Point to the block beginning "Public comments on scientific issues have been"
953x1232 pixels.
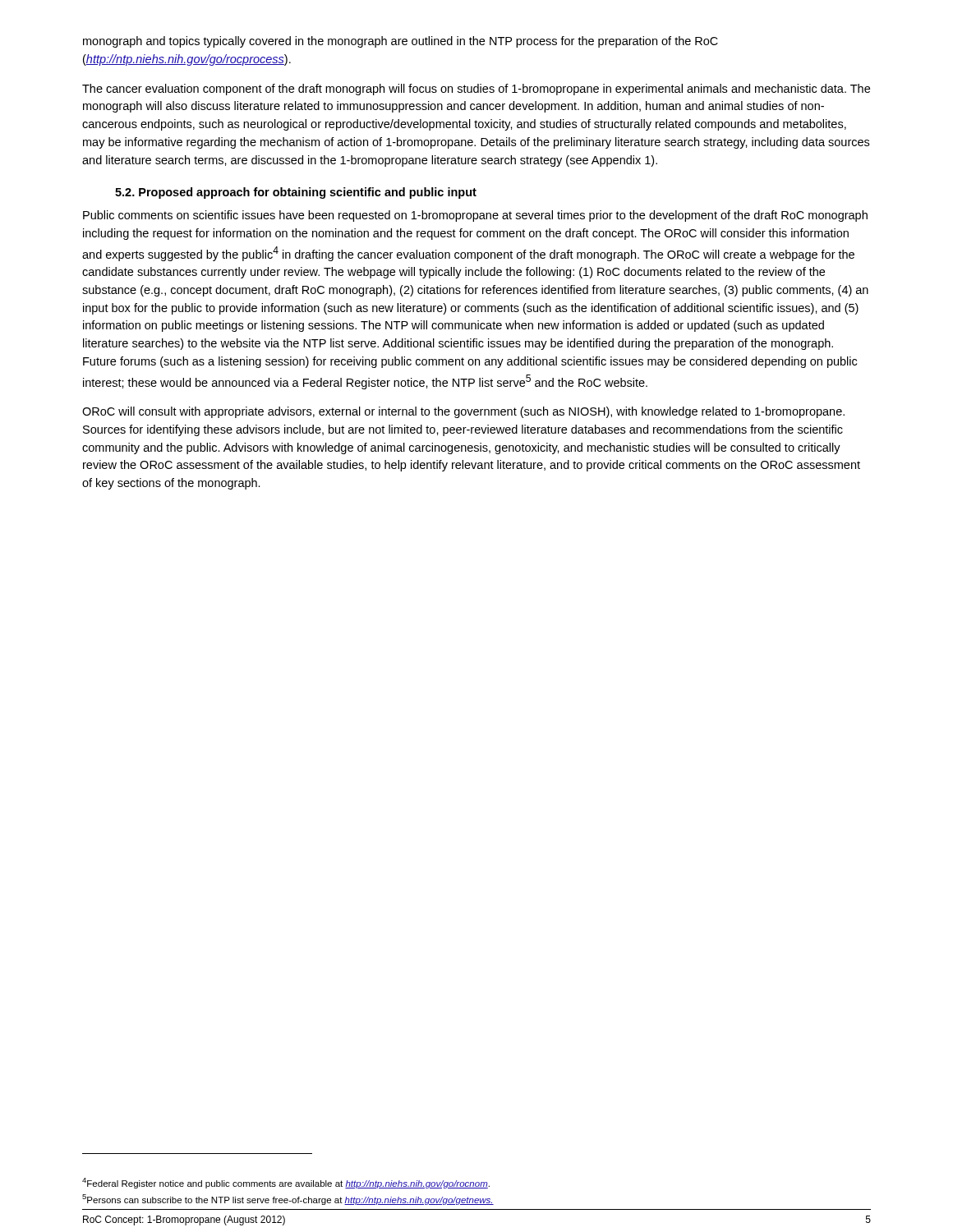(476, 299)
